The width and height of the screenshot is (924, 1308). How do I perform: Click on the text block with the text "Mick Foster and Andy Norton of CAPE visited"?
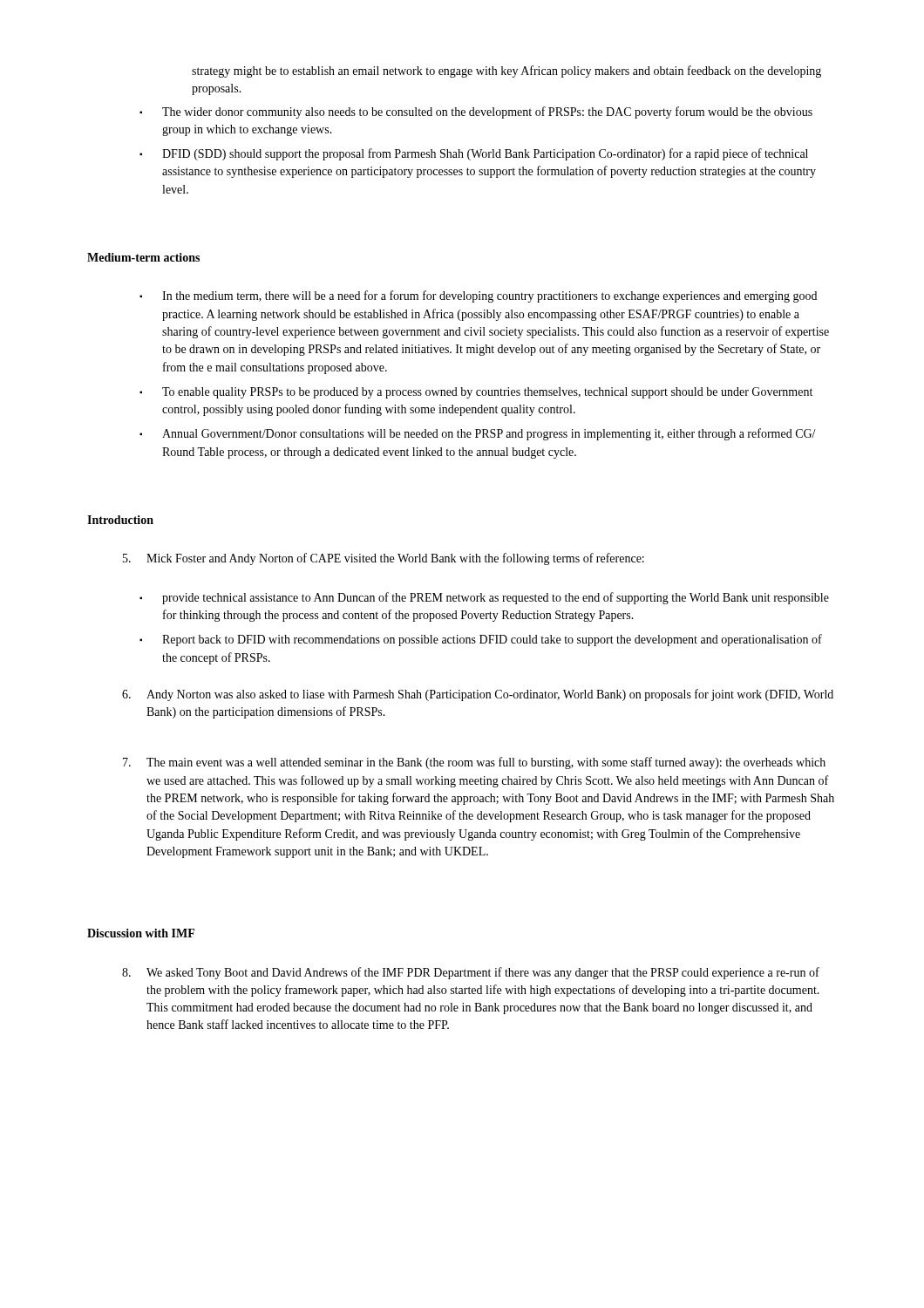coord(479,559)
